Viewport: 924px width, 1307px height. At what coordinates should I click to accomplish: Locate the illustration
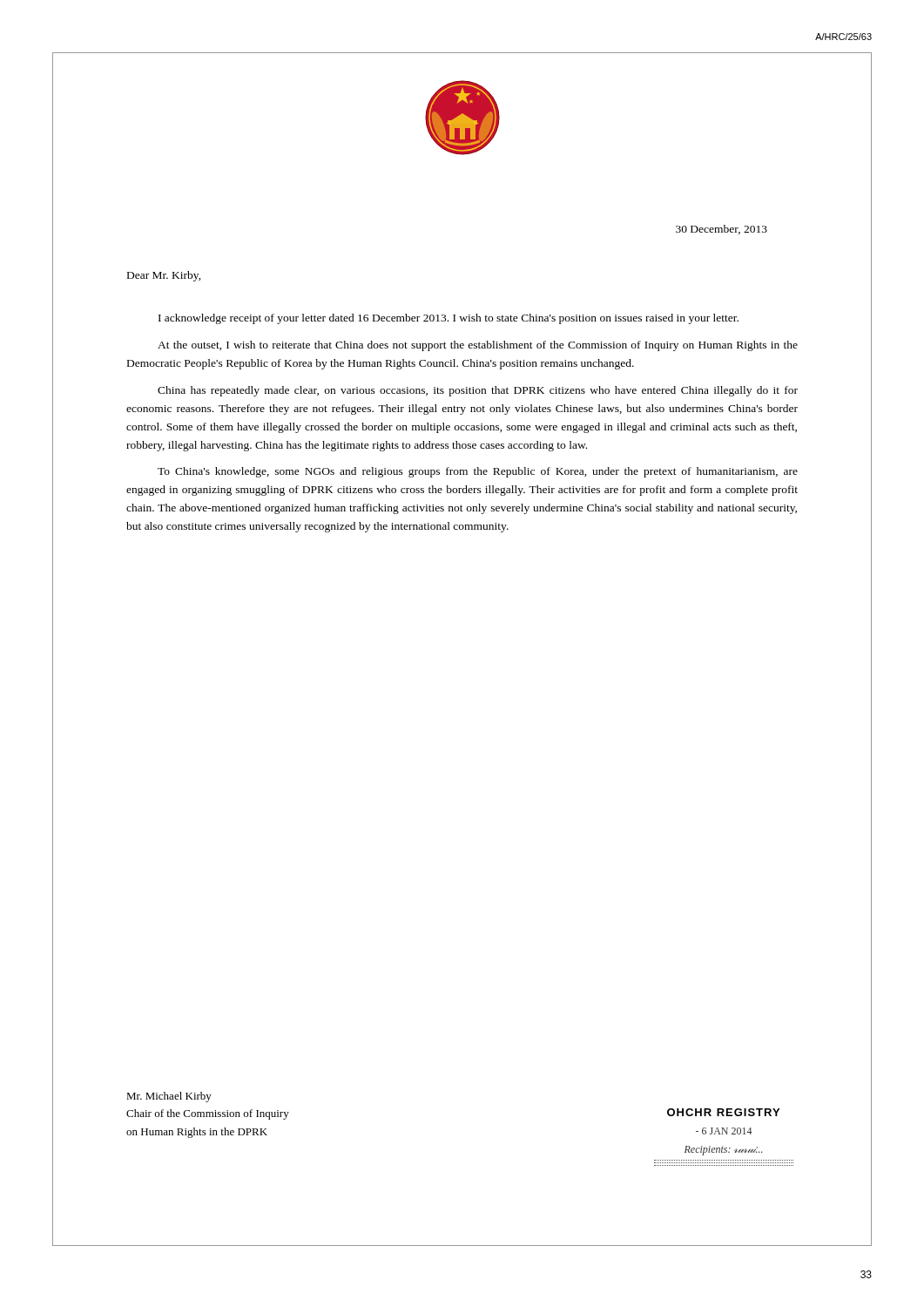coord(462,119)
